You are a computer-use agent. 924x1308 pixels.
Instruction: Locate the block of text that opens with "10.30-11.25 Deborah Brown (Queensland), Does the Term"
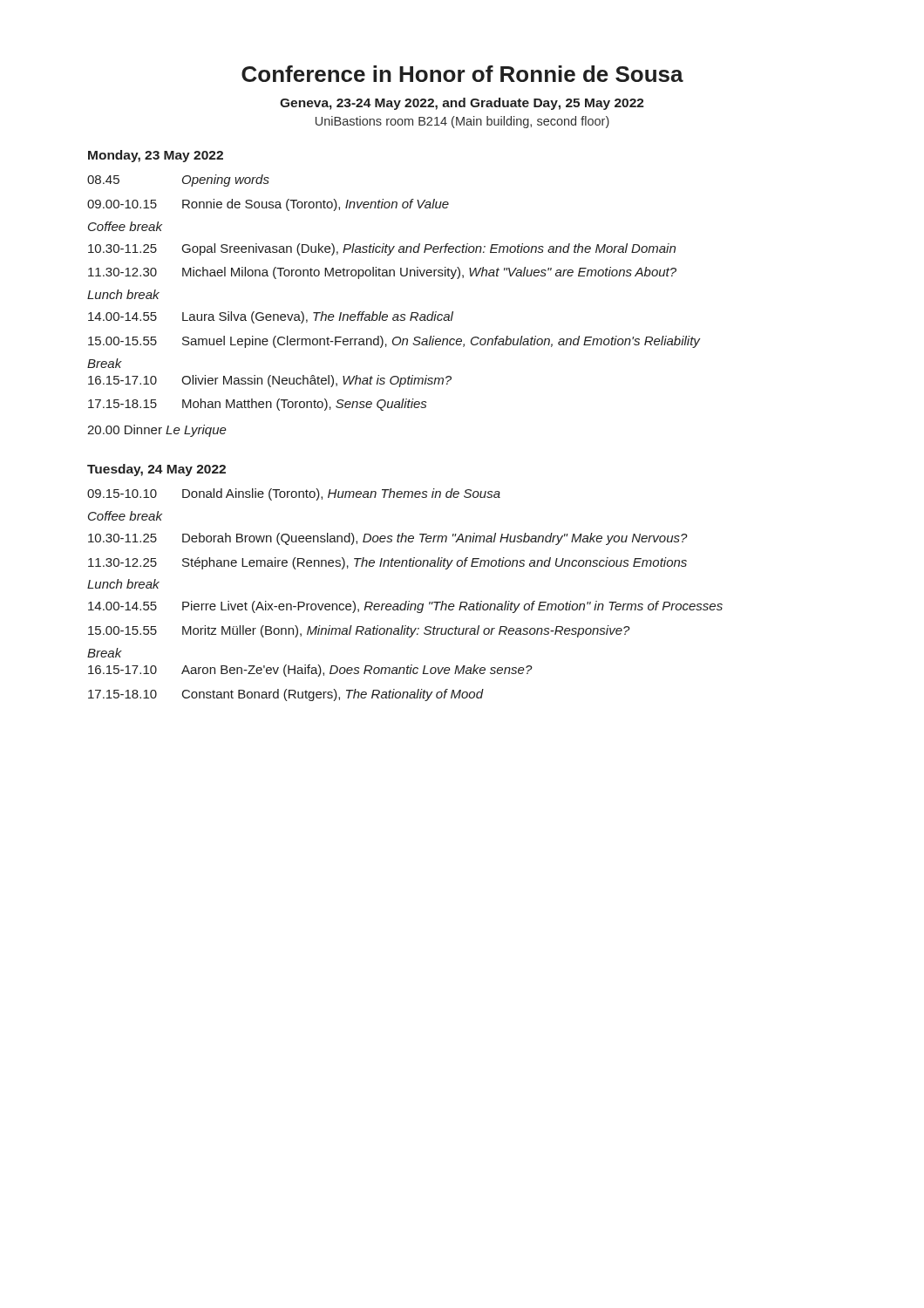pos(462,538)
